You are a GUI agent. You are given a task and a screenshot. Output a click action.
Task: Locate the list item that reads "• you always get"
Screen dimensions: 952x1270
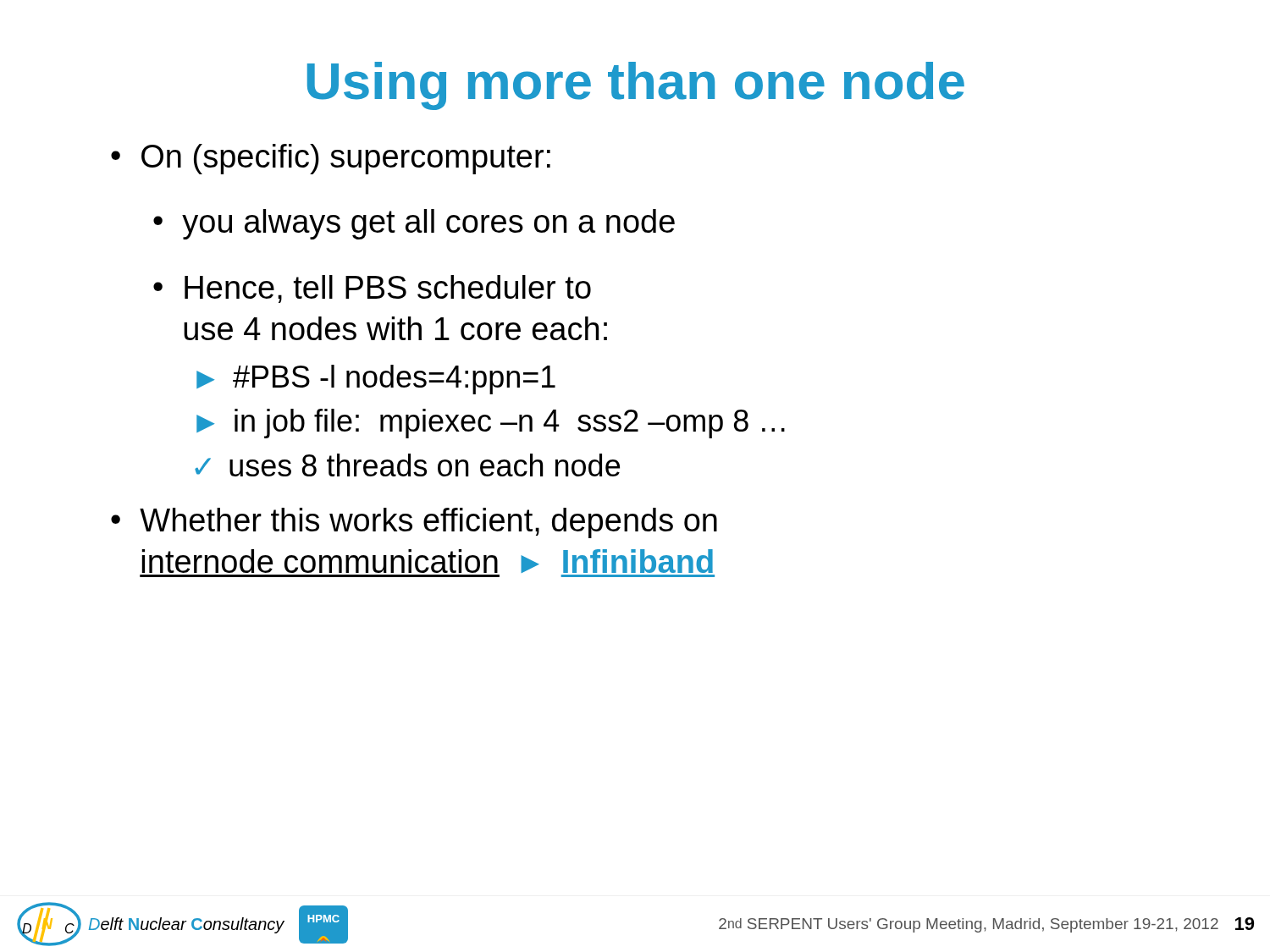[414, 223]
